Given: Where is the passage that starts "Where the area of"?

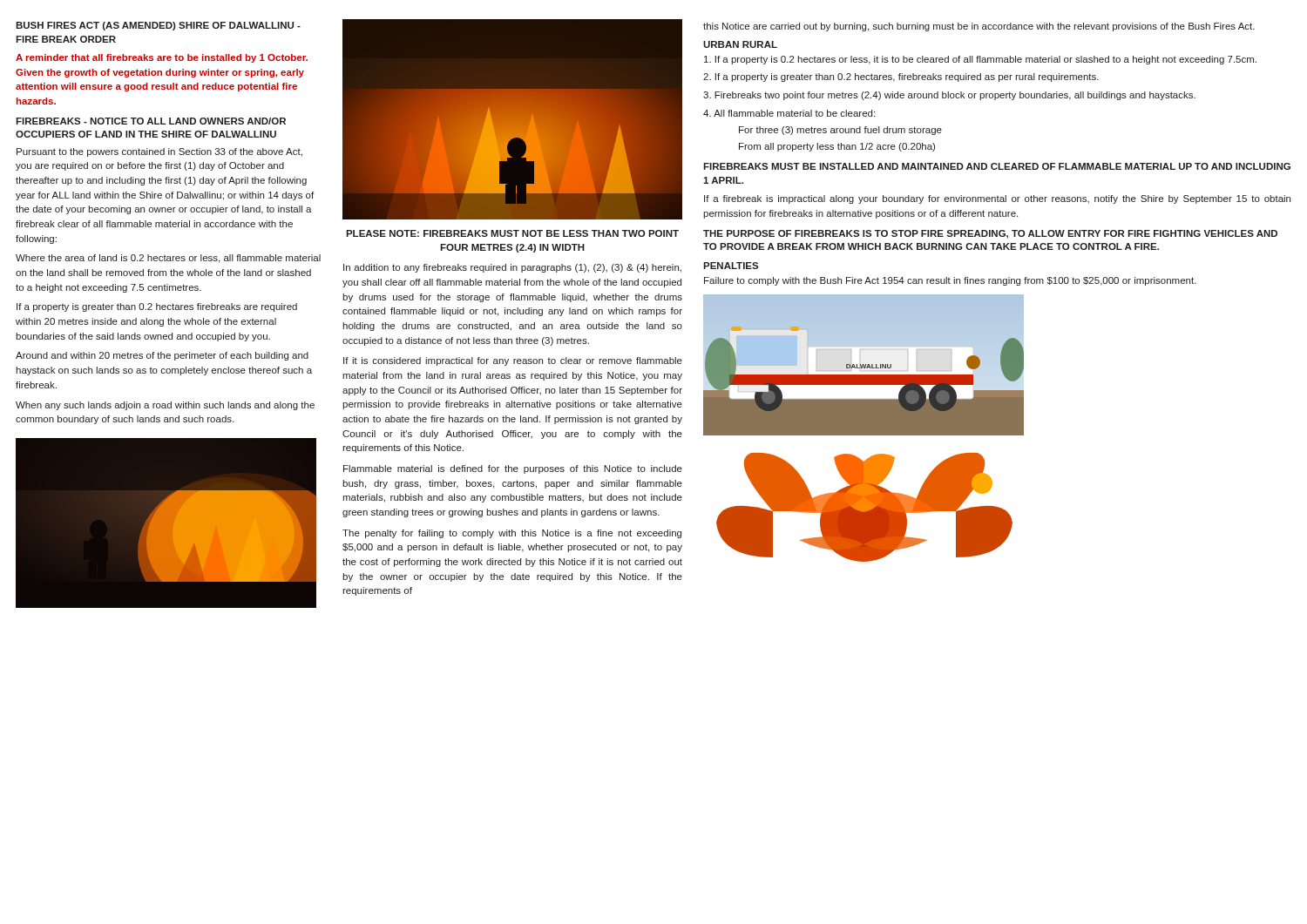Looking at the screenshot, I should [168, 273].
